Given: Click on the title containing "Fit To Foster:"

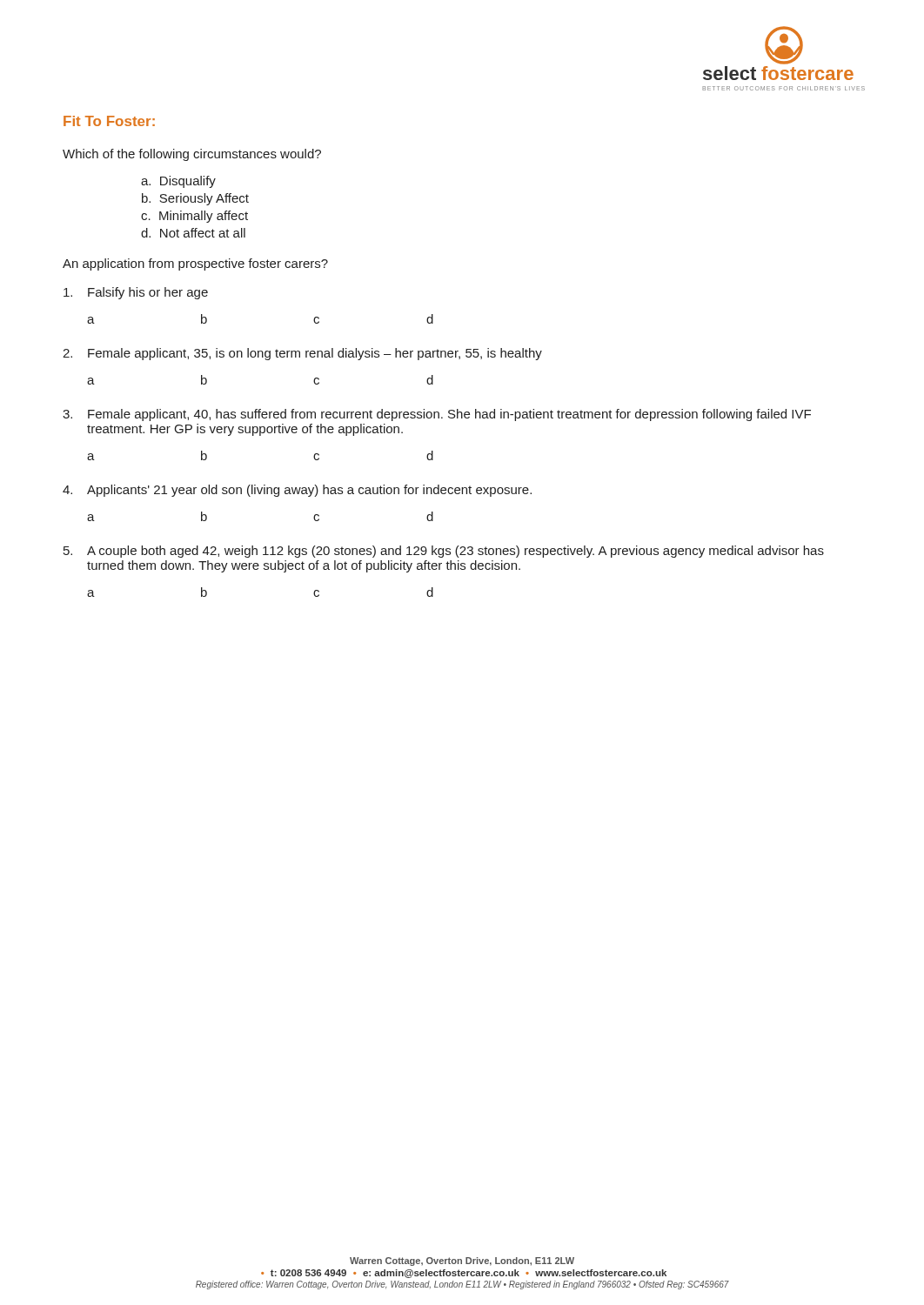Looking at the screenshot, I should pos(109,121).
